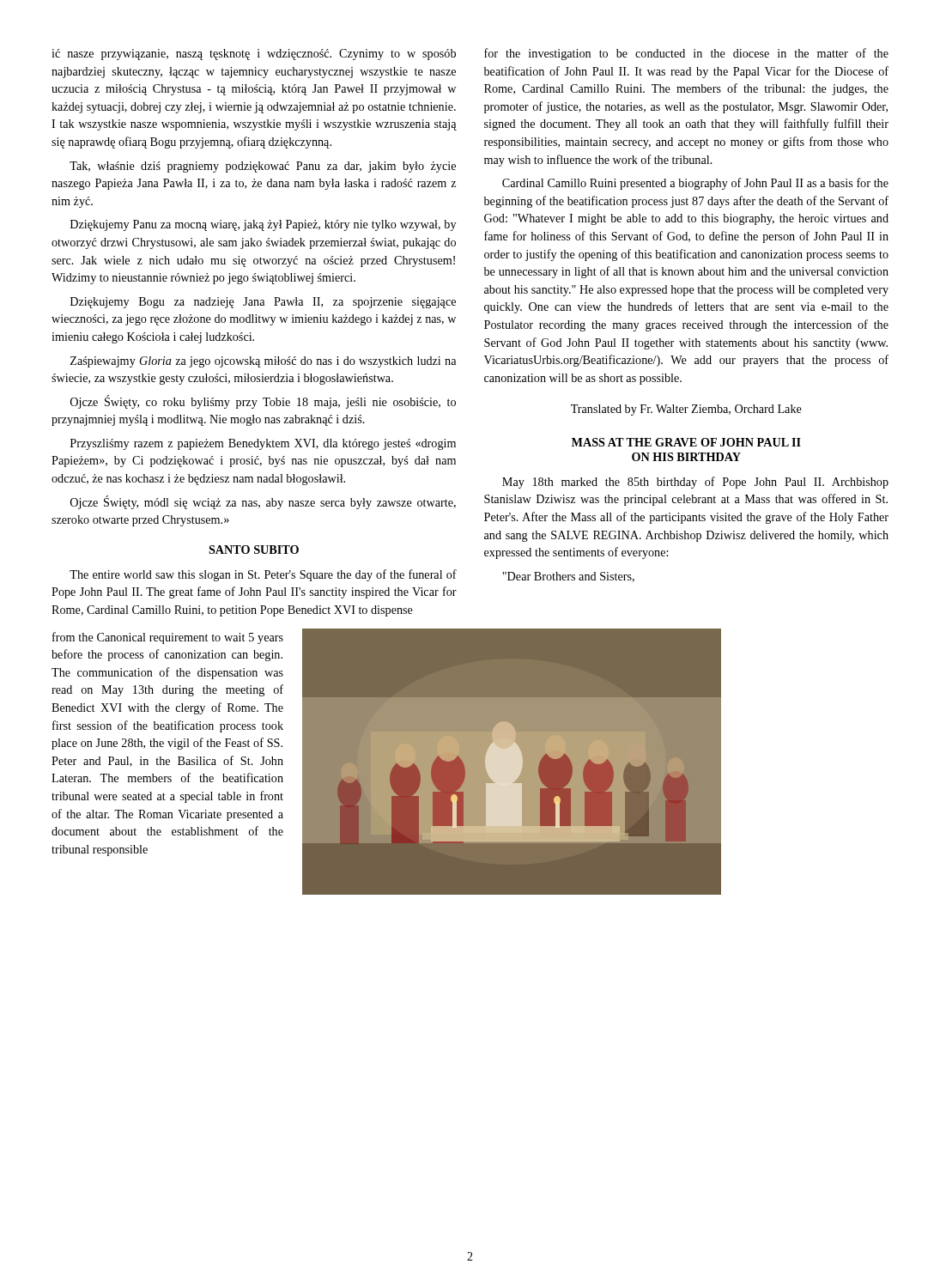Image resolution: width=940 pixels, height=1288 pixels.
Task: Find the text starting "May 18th marked"
Action: (686, 517)
